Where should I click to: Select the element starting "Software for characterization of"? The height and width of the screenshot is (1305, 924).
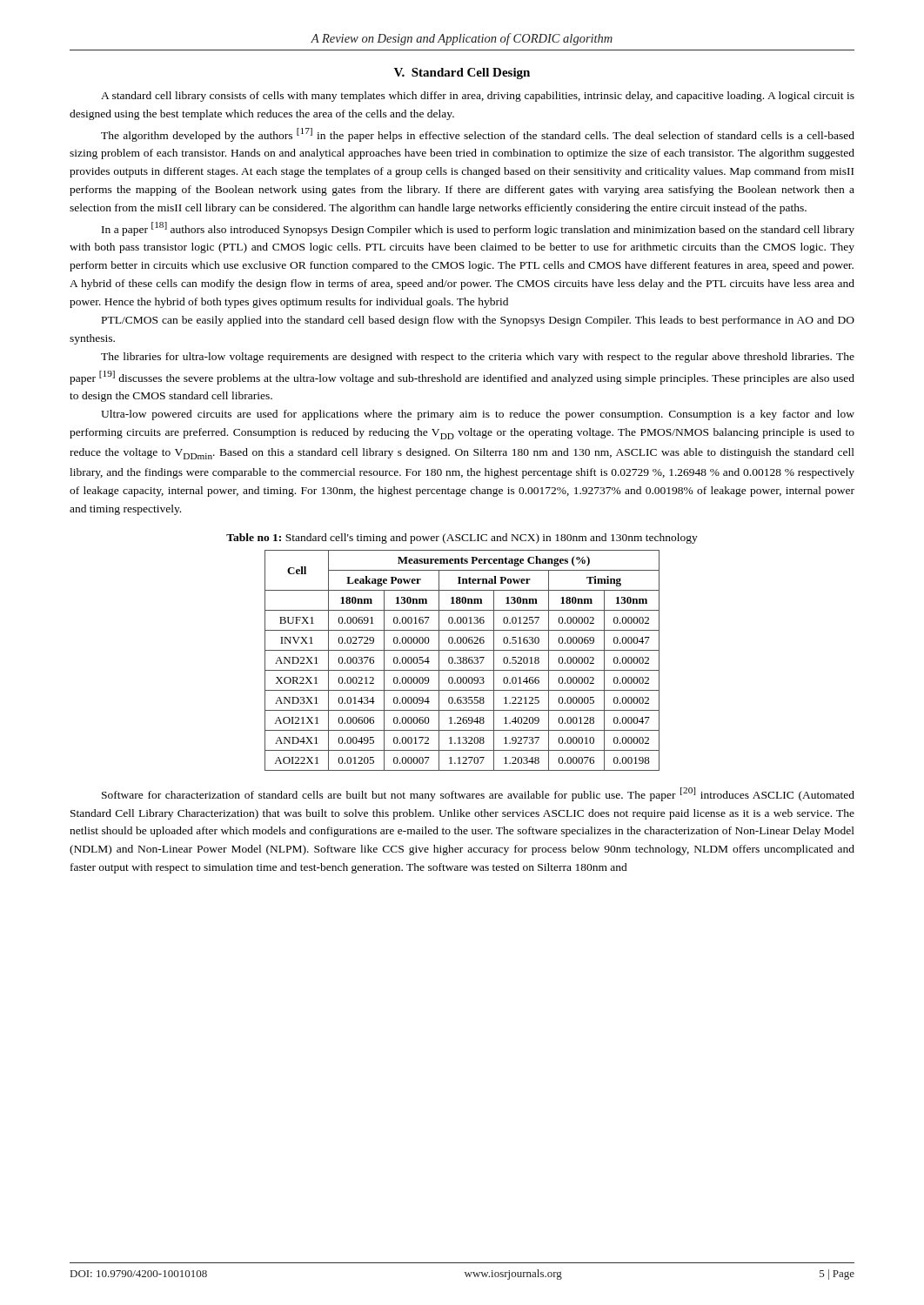point(462,829)
